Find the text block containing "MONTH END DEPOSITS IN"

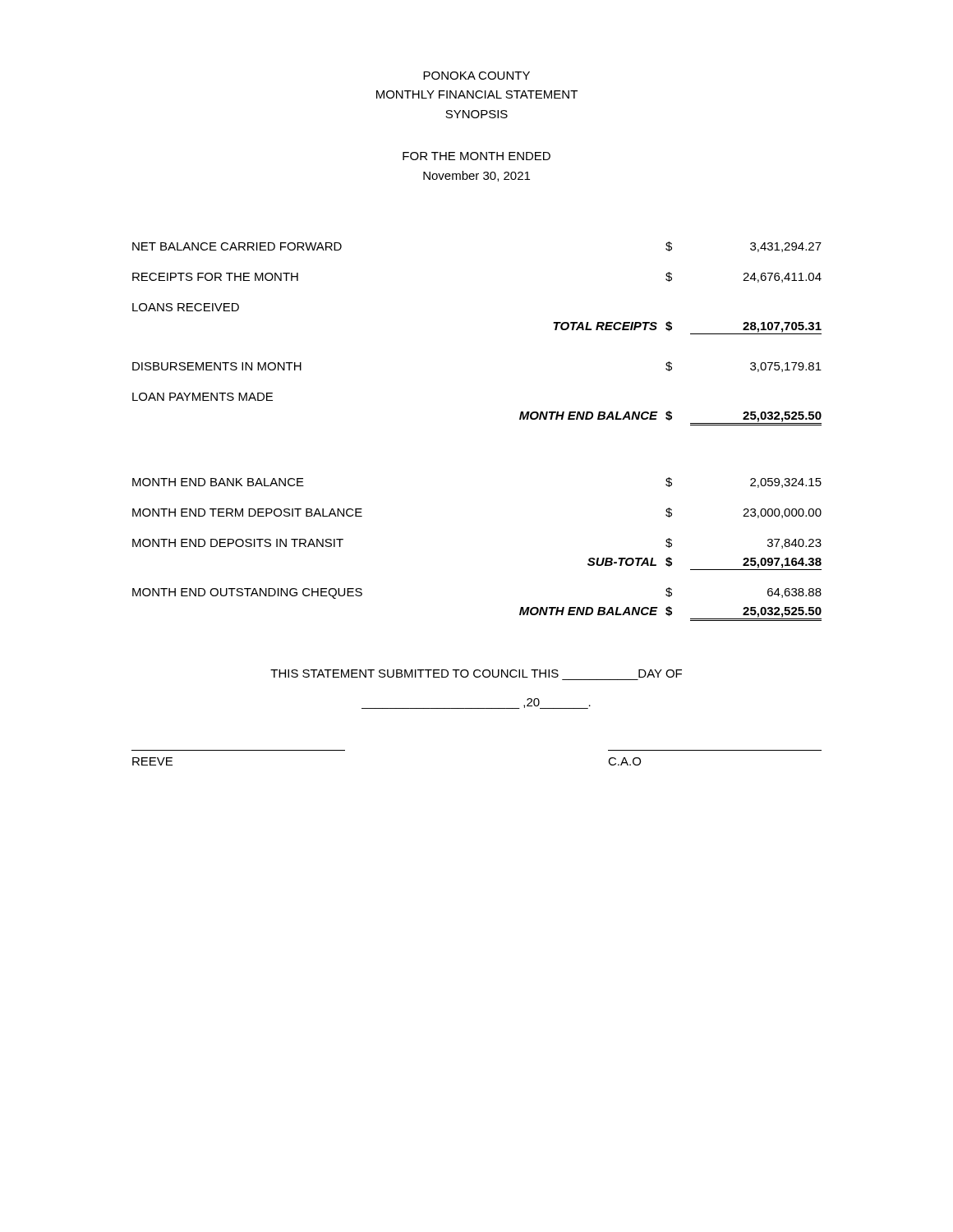point(239,546)
